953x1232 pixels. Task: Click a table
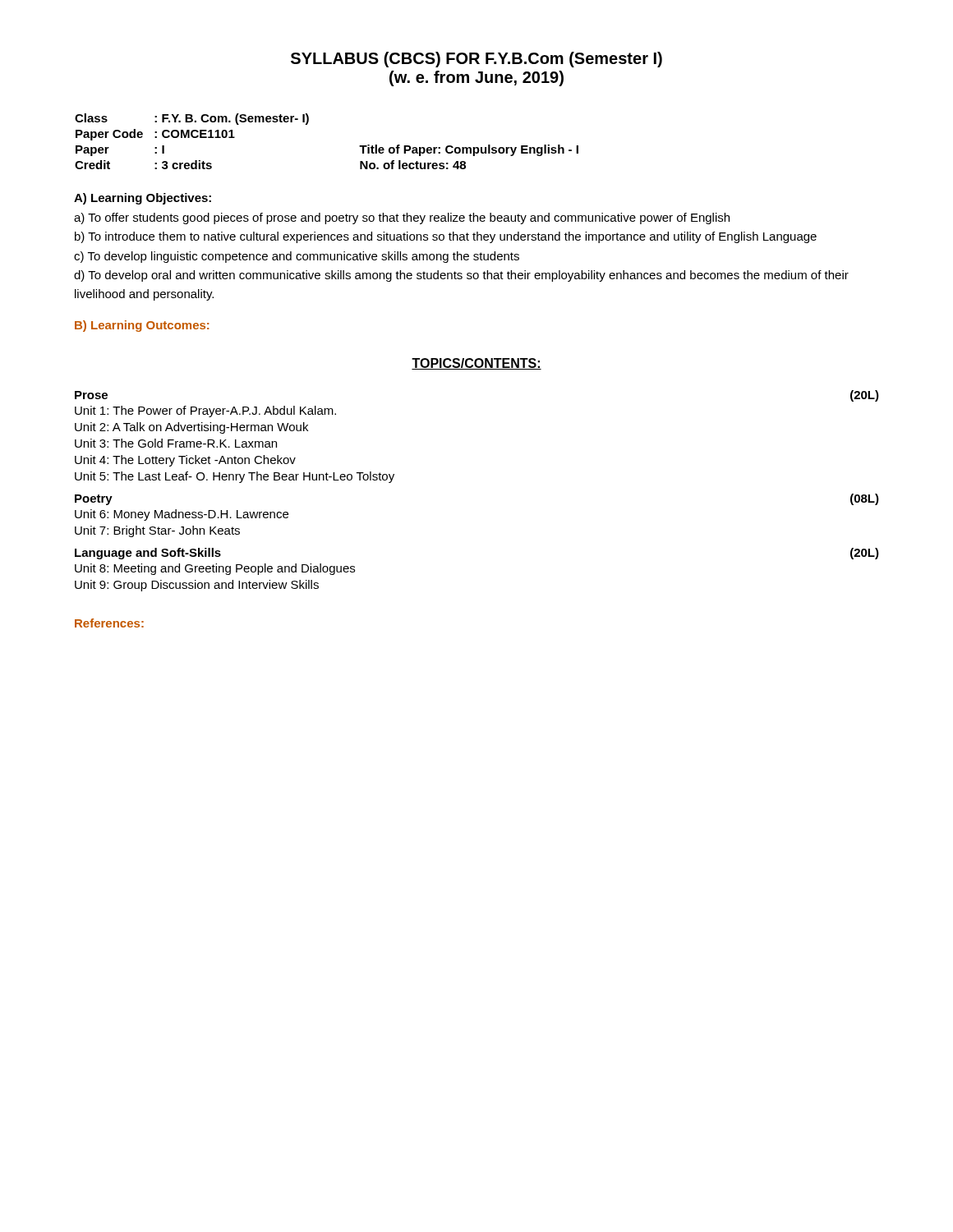(x=476, y=141)
